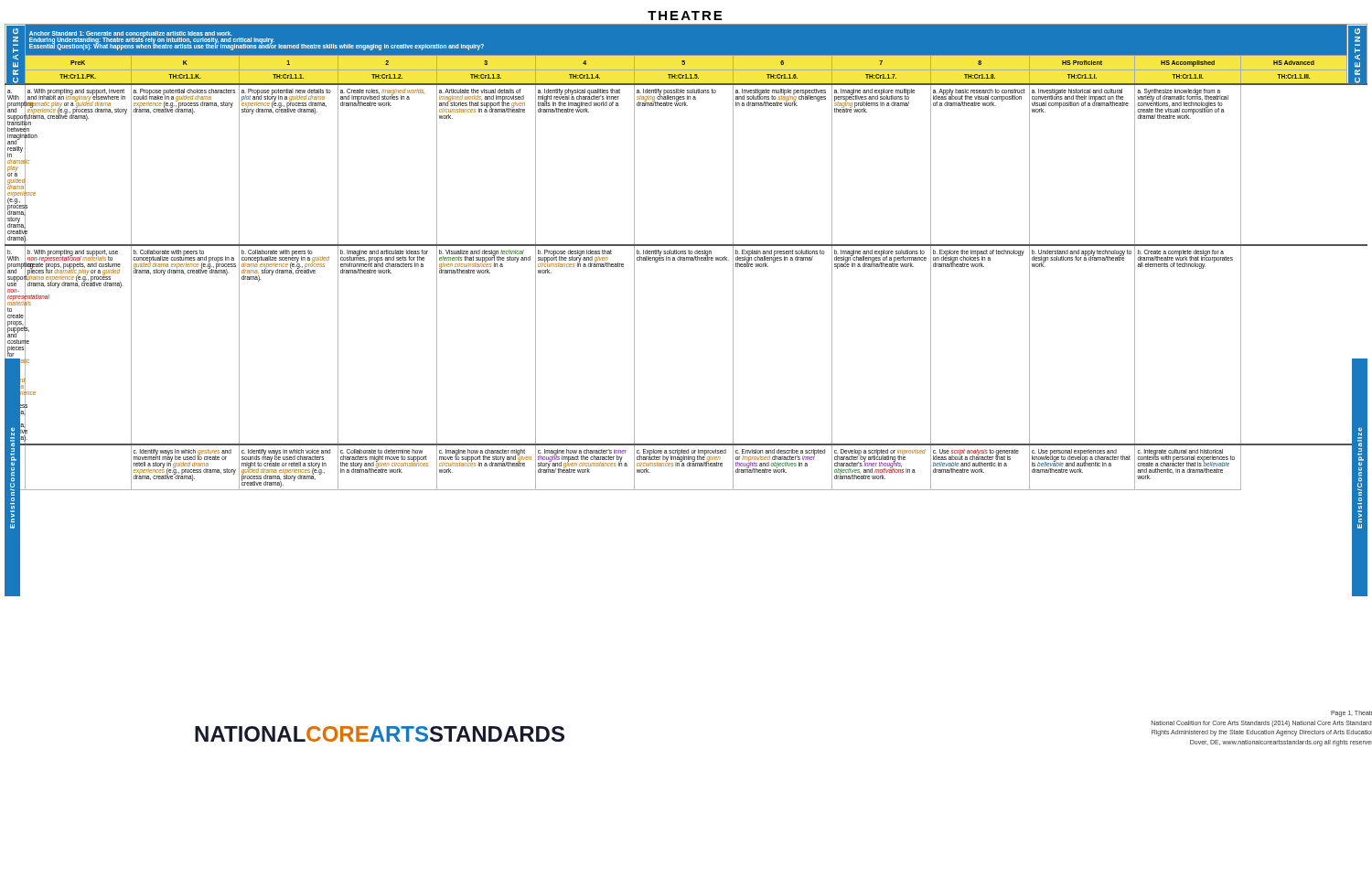Point to the block starting "a. With prompting and"
Image resolution: width=1372 pixels, height=888 pixels.
(x=623, y=165)
